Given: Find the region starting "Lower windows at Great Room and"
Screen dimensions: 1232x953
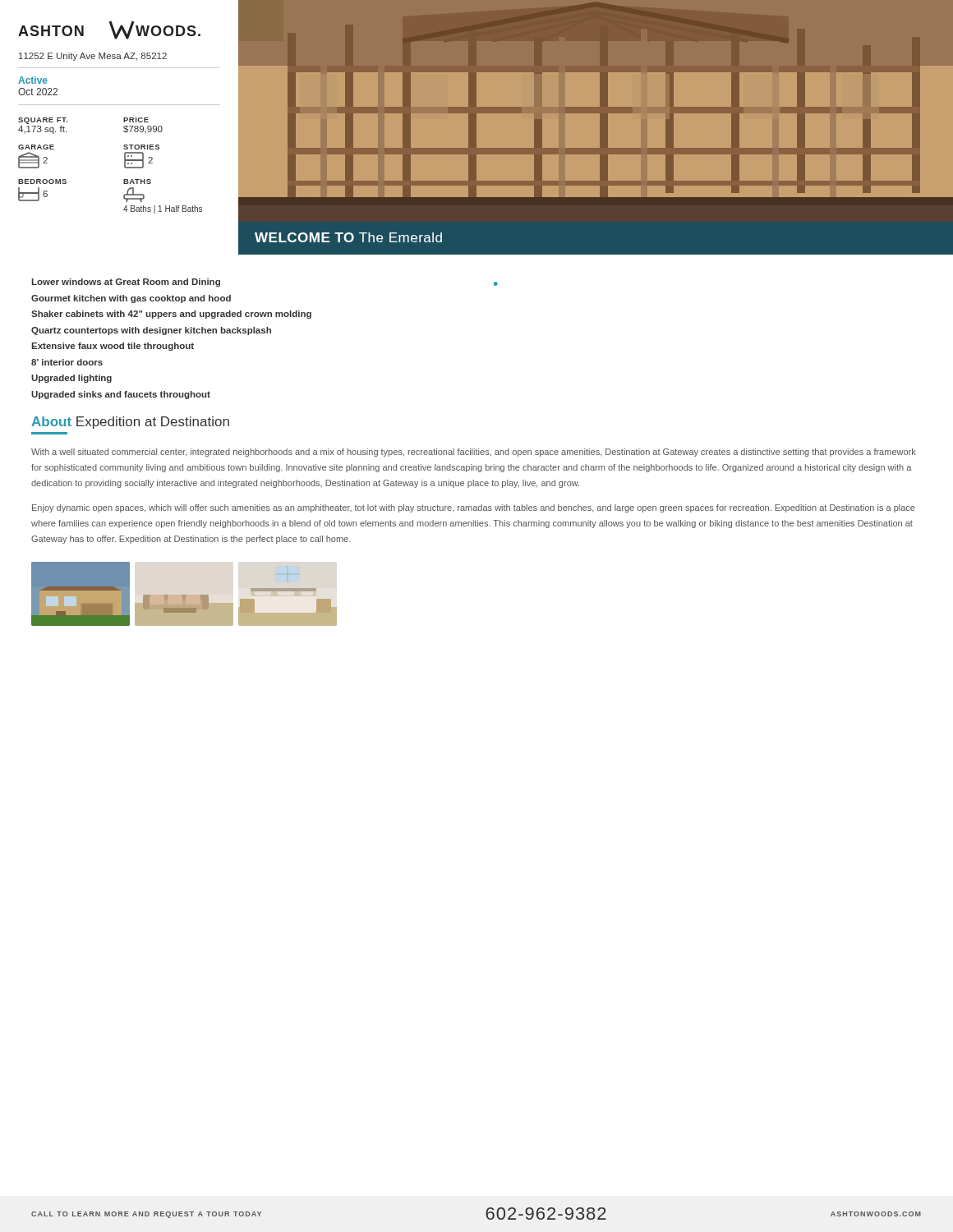Looking at the screenshot, I should pos(126,282).
